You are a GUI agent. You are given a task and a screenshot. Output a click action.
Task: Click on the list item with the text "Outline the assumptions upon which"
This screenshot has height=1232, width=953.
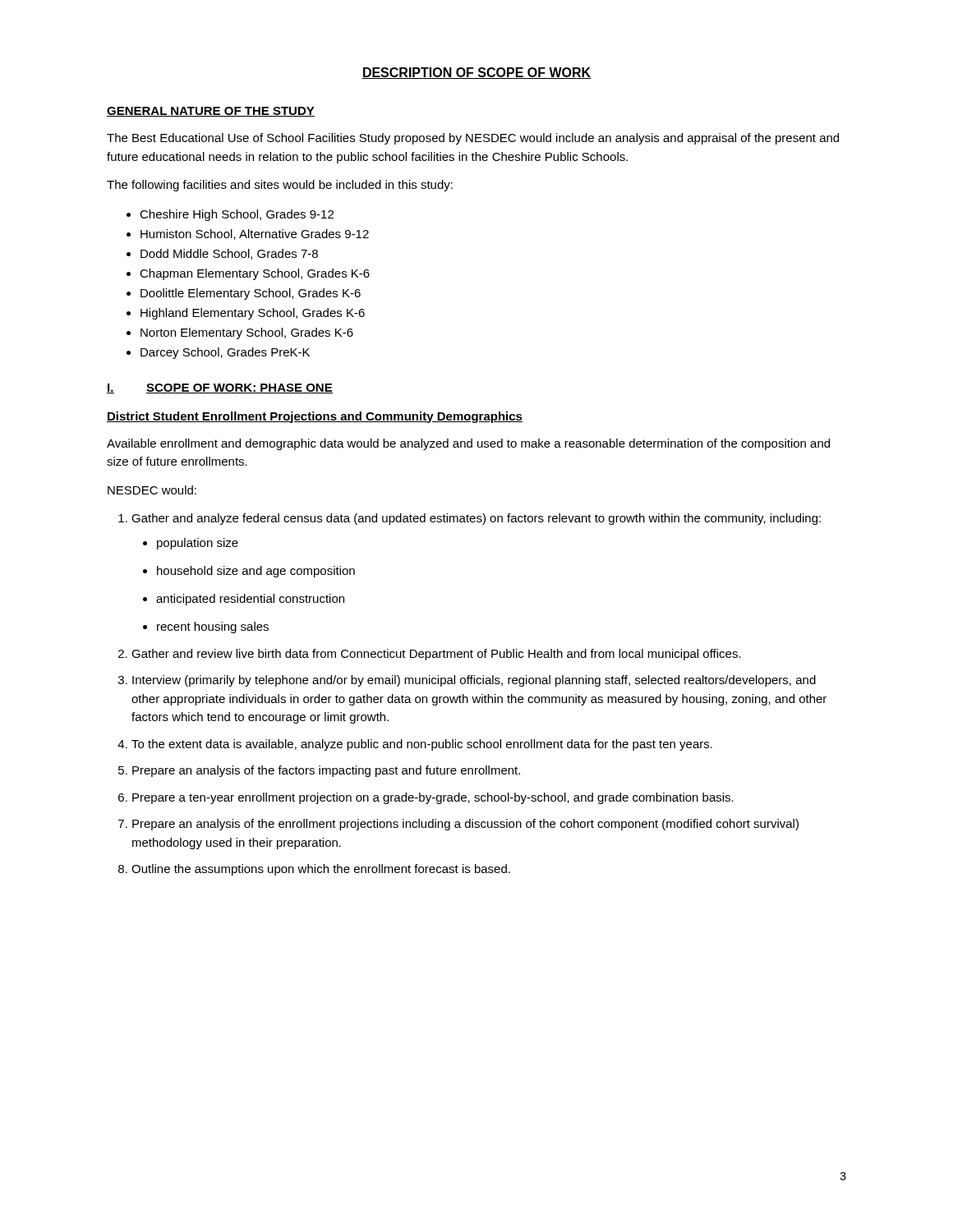click(x=321, y=869)
